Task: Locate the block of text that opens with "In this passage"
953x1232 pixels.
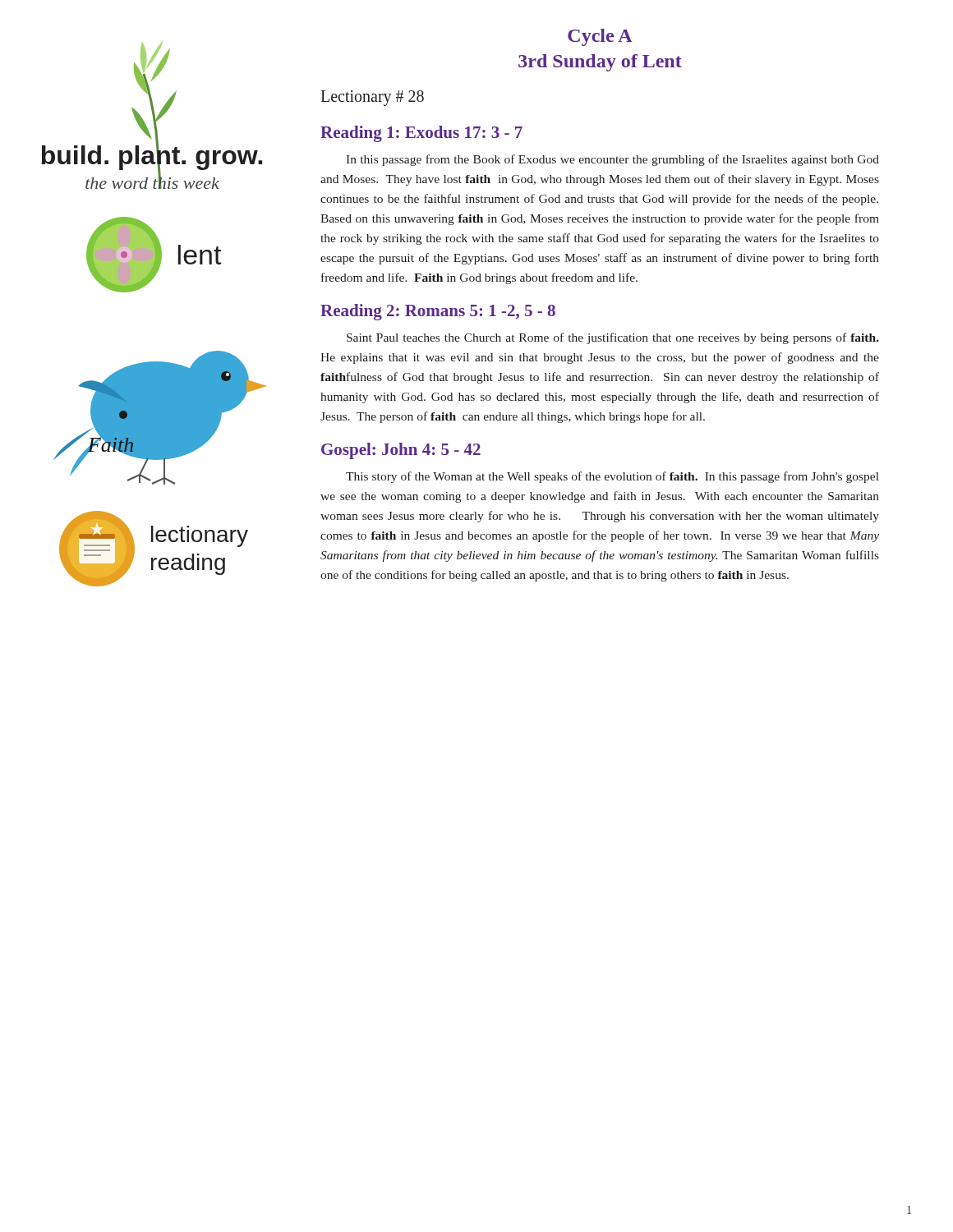Action: coord(600,218)
